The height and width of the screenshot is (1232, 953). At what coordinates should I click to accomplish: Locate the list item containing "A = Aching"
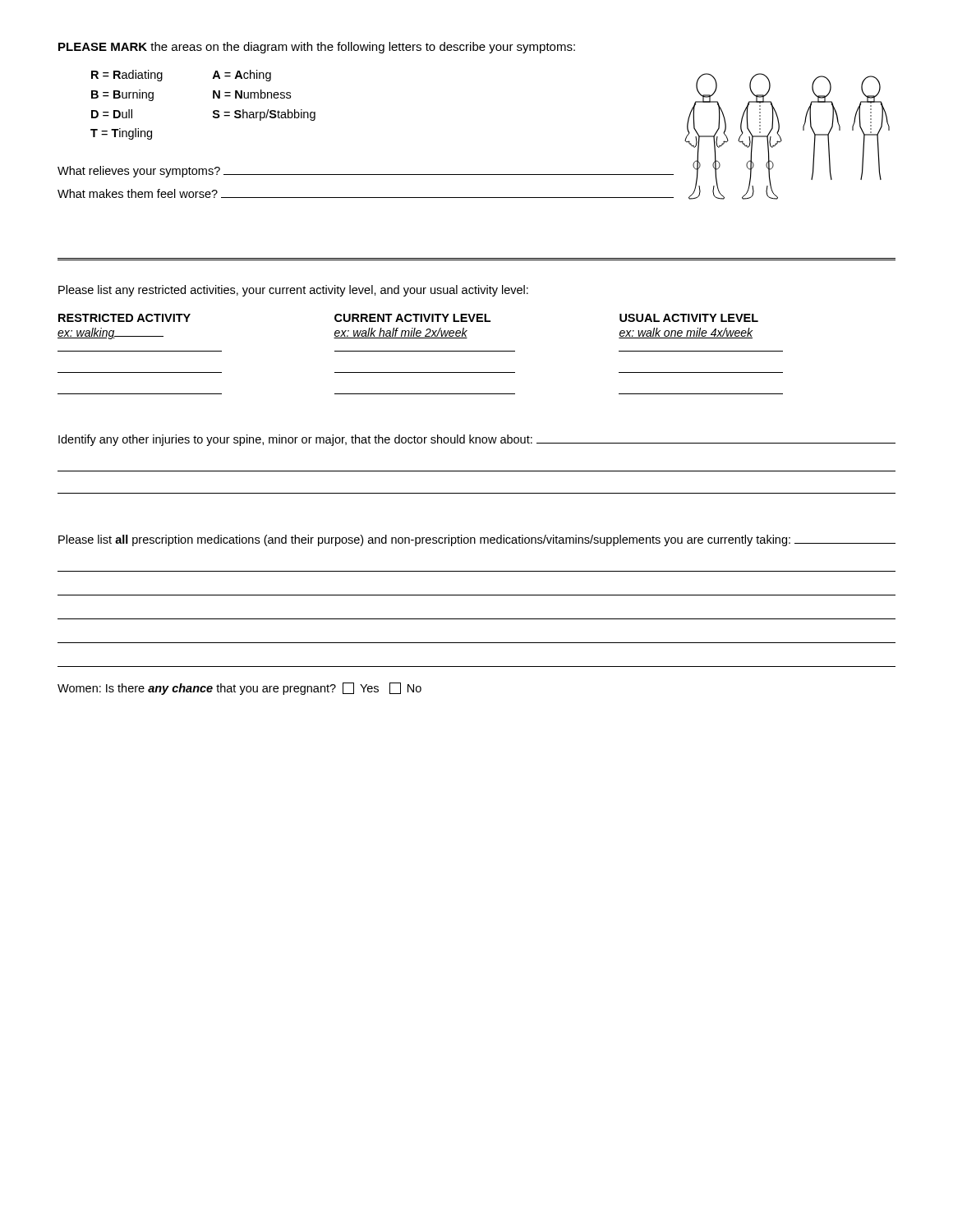pyautogui.click(x=242, y=75)
